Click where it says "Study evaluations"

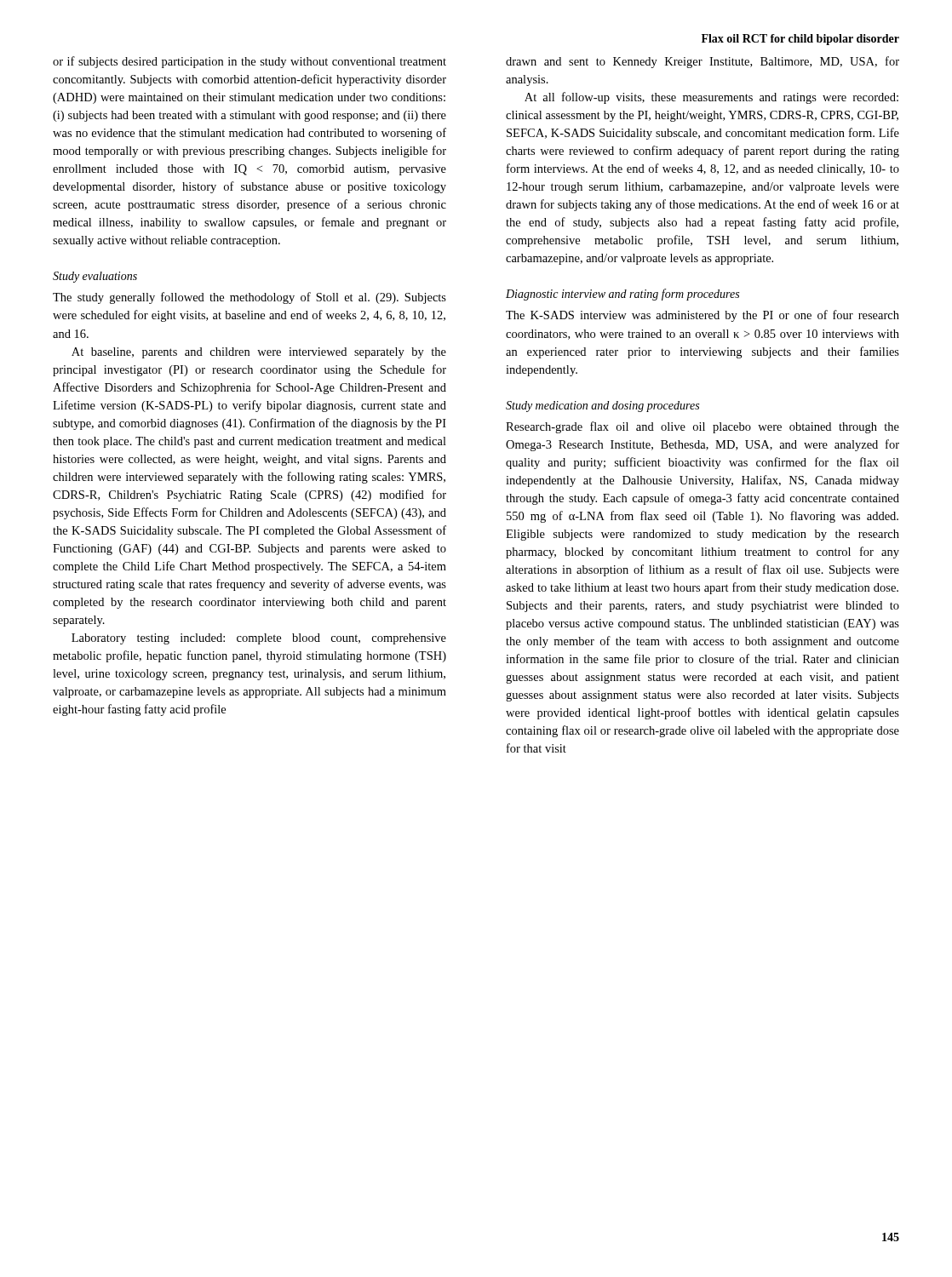coord(95,276)
